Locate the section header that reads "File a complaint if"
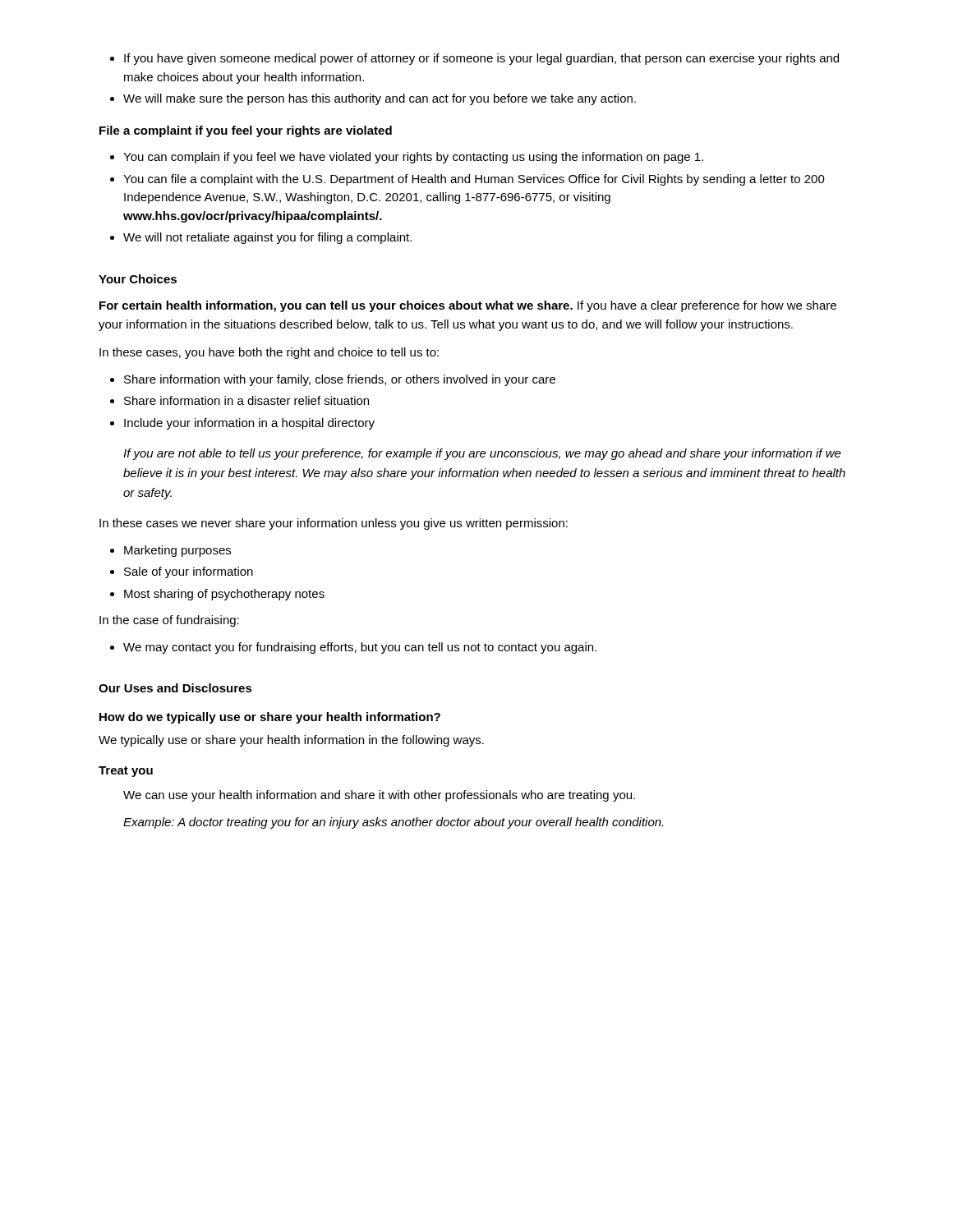Viewport: 953px width, 1232px height. [245, 130]
